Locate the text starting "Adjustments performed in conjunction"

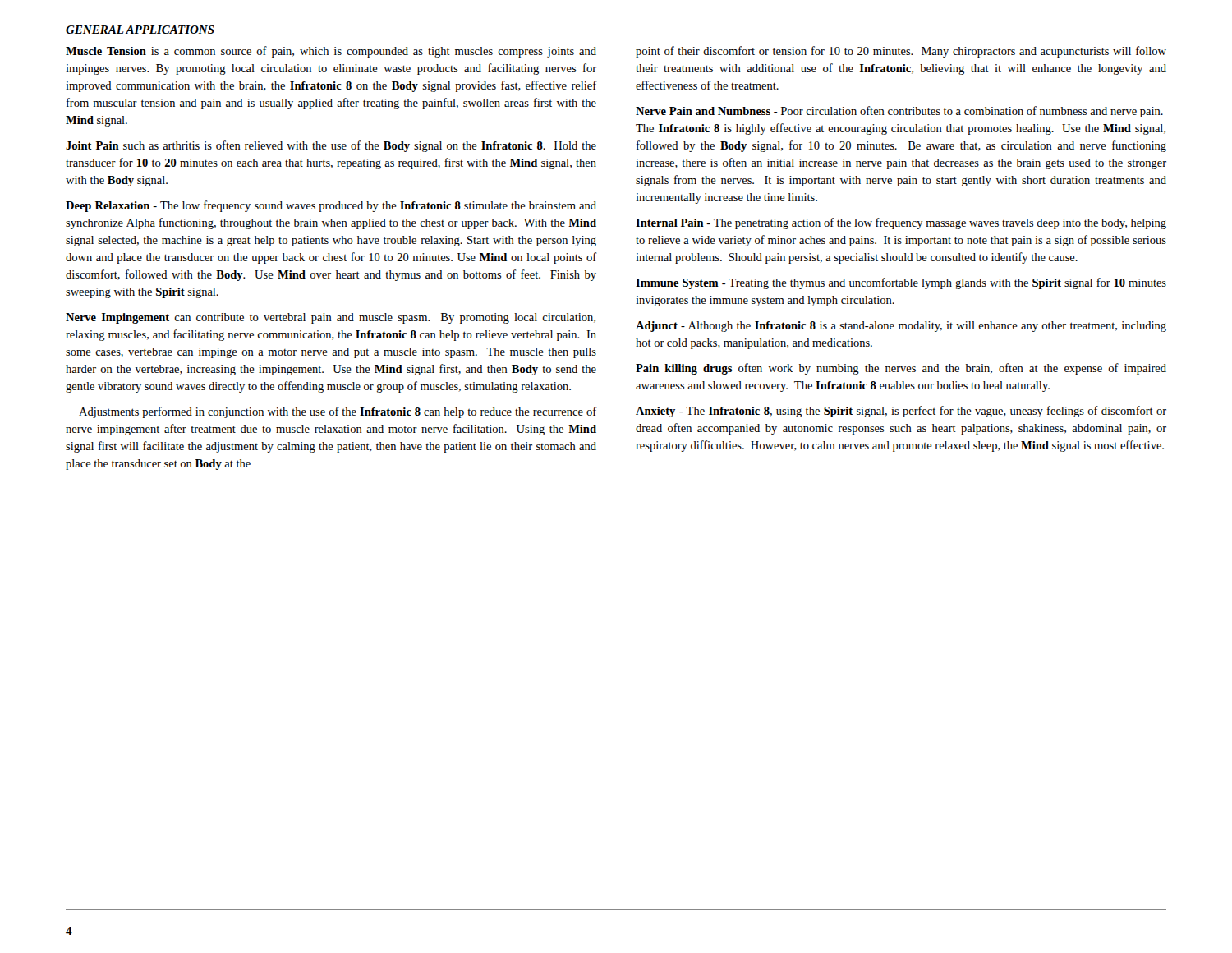331,438
